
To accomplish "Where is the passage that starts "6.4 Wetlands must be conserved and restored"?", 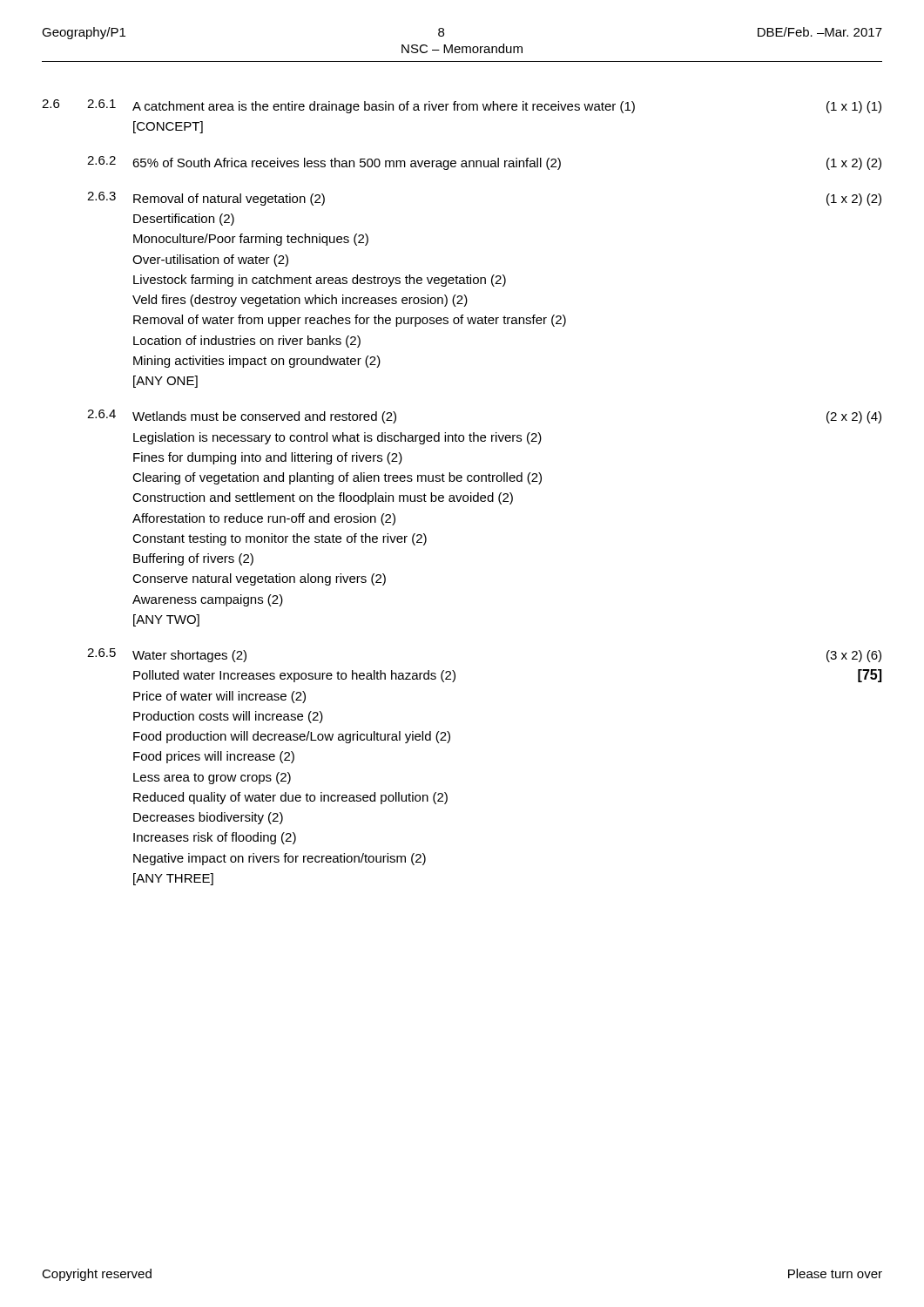I will point(101,417).
